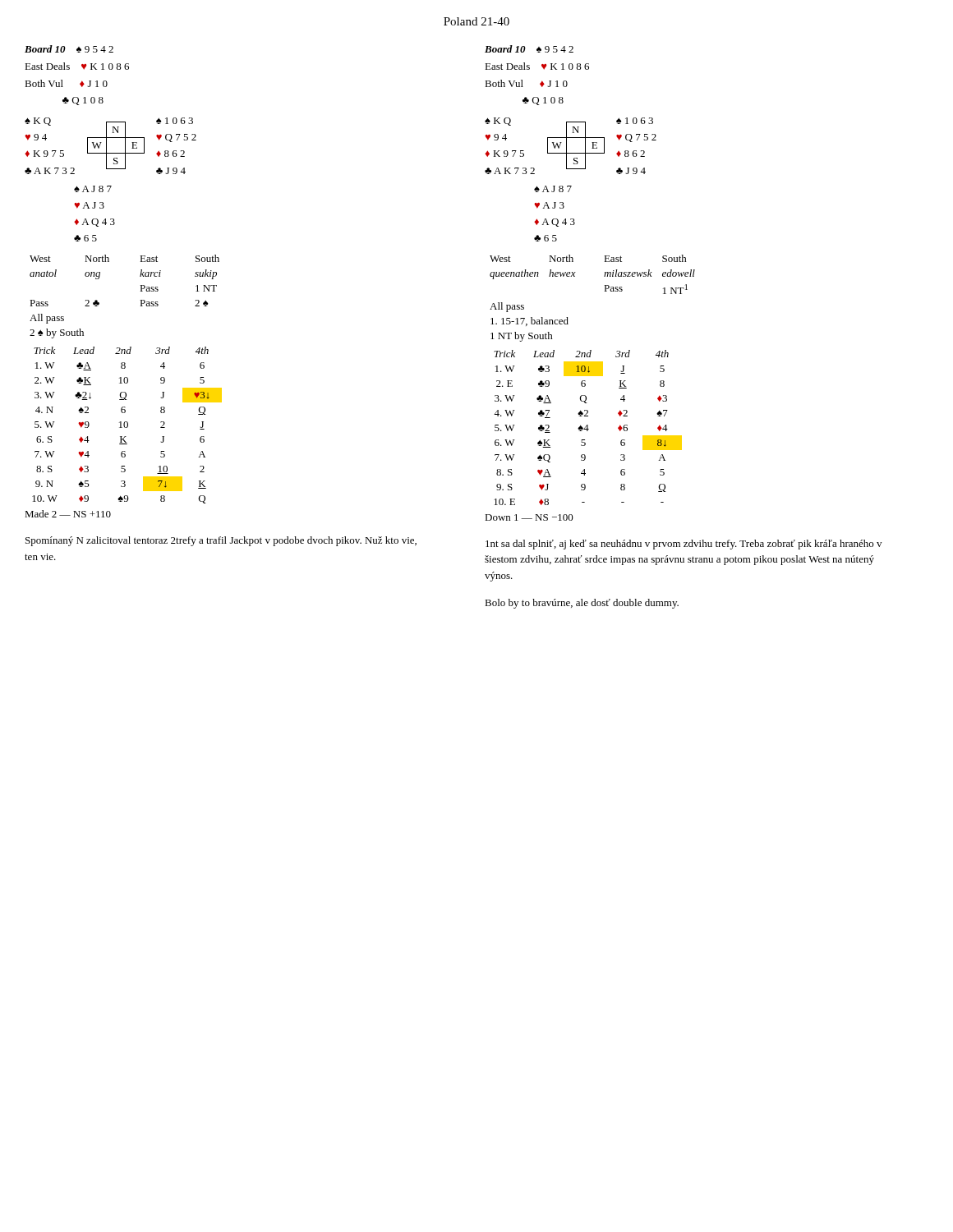Viewport: 953px width, 1232px height.
Task: Where is the passage that starts "1nt sa dal"?
Action: (x=683, y=559)
